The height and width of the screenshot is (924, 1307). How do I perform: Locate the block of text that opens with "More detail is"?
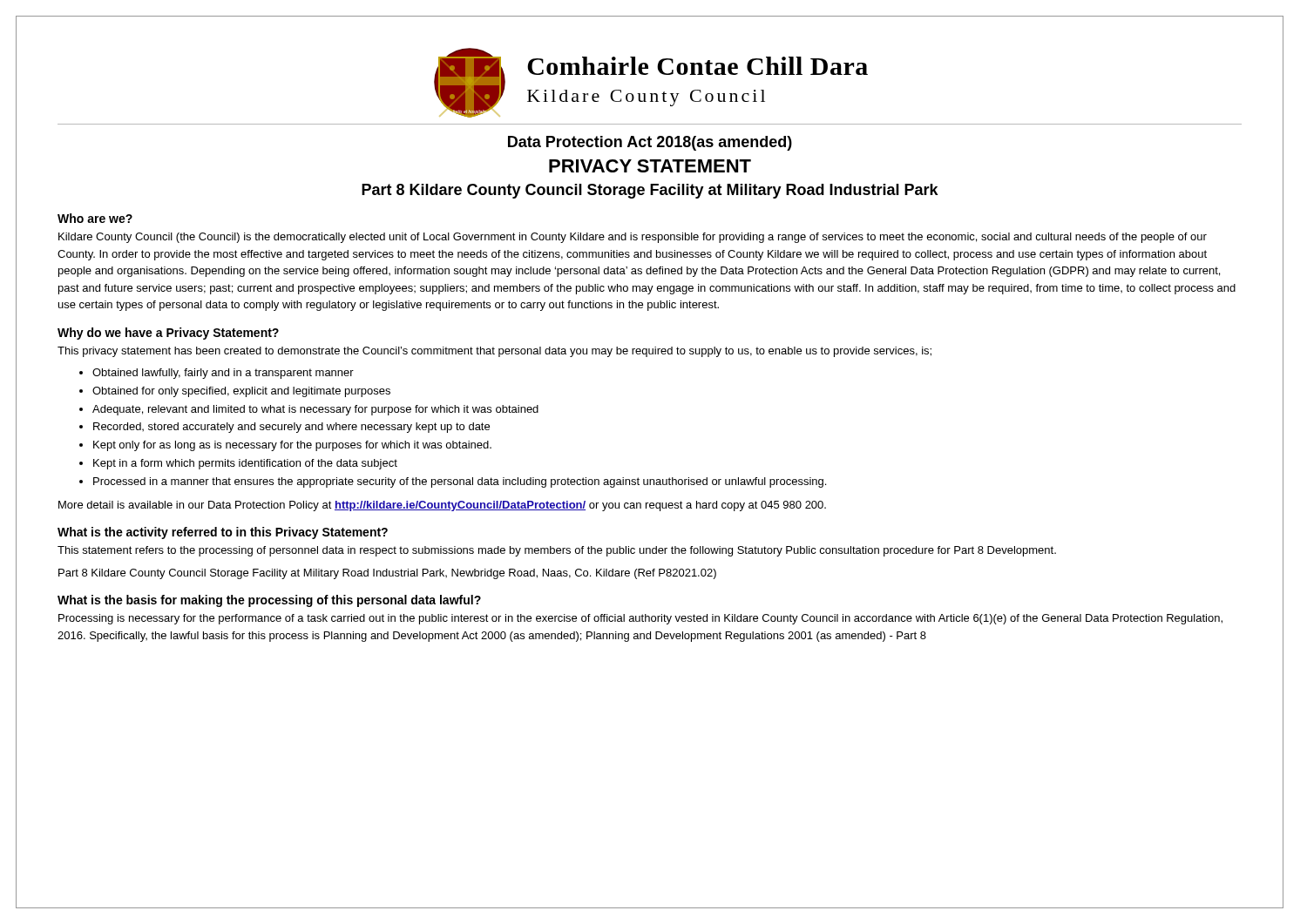[x=442, y=504]
